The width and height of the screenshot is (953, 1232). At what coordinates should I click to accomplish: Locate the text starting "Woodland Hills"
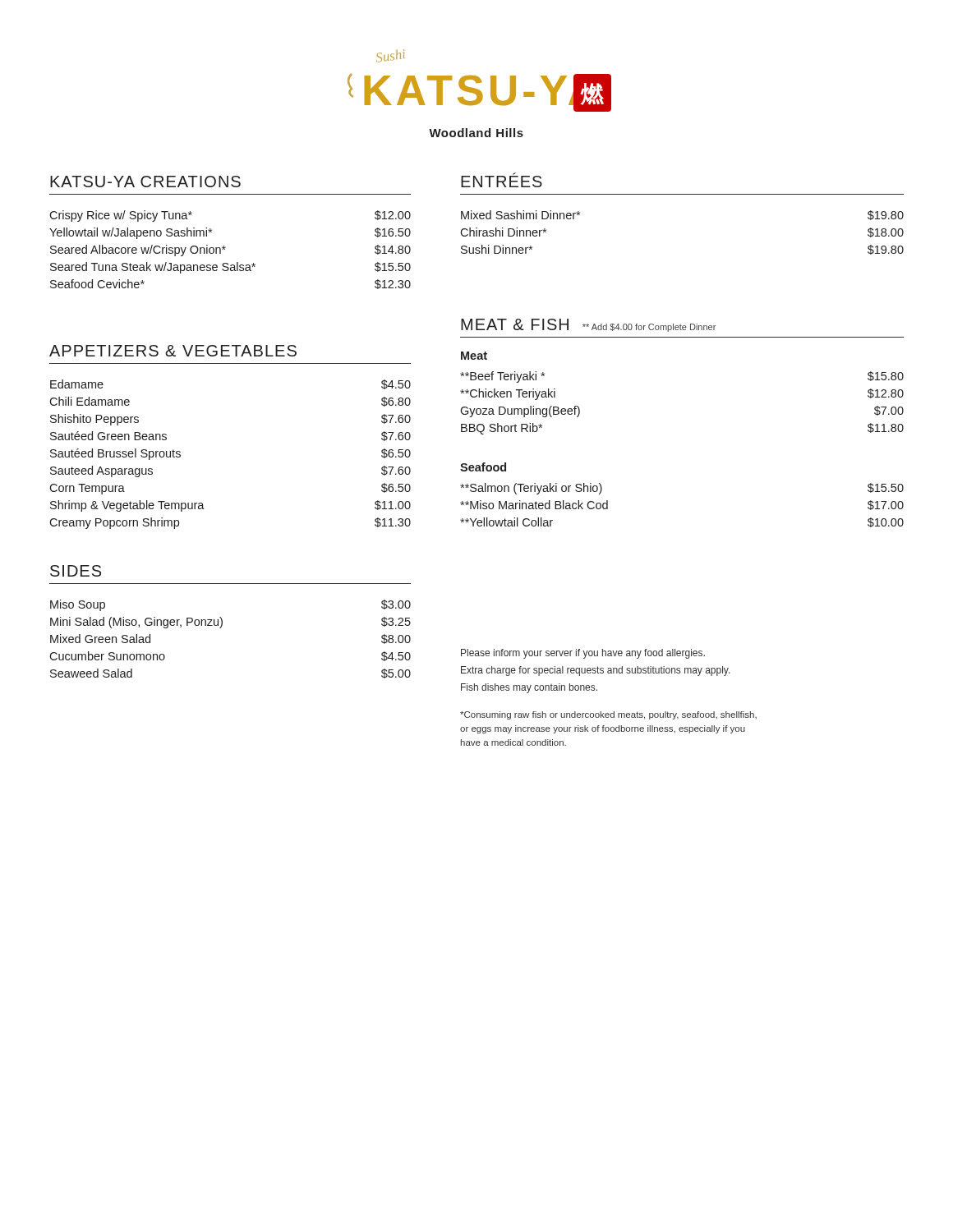click(476, 133)
